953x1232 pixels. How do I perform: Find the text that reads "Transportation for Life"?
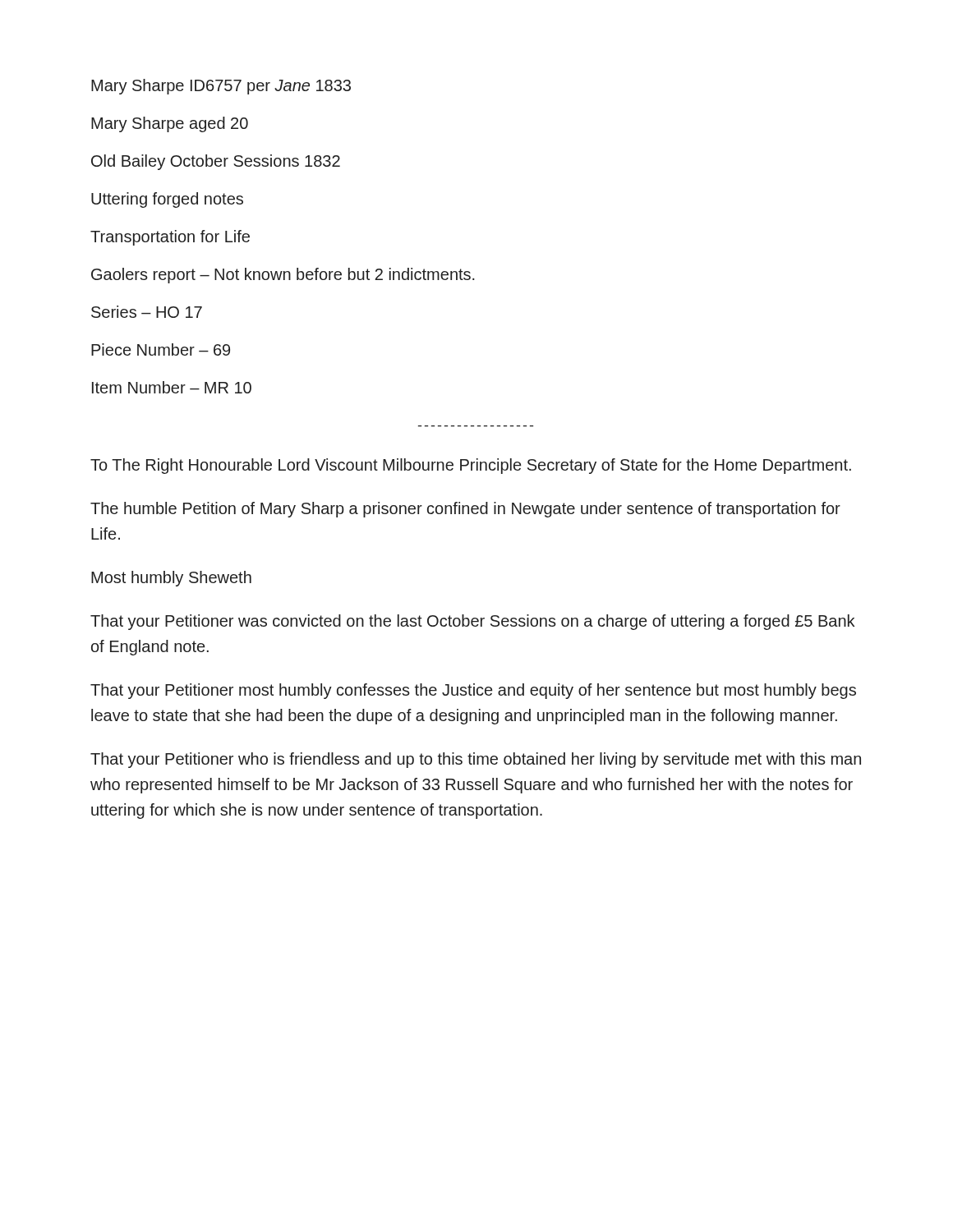click(x=170, y=237)
